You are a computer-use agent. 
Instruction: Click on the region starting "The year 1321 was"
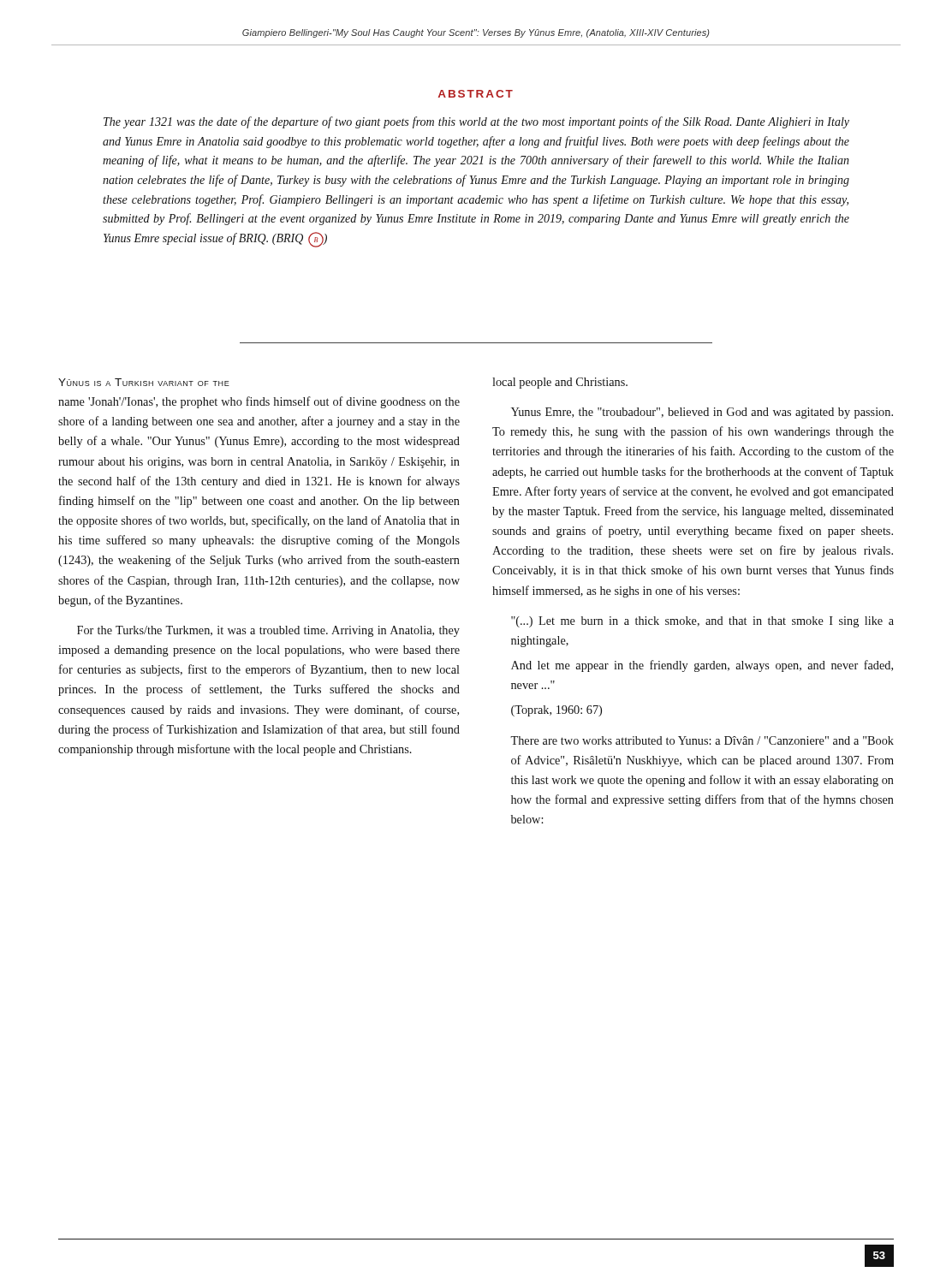coord(476,181)
